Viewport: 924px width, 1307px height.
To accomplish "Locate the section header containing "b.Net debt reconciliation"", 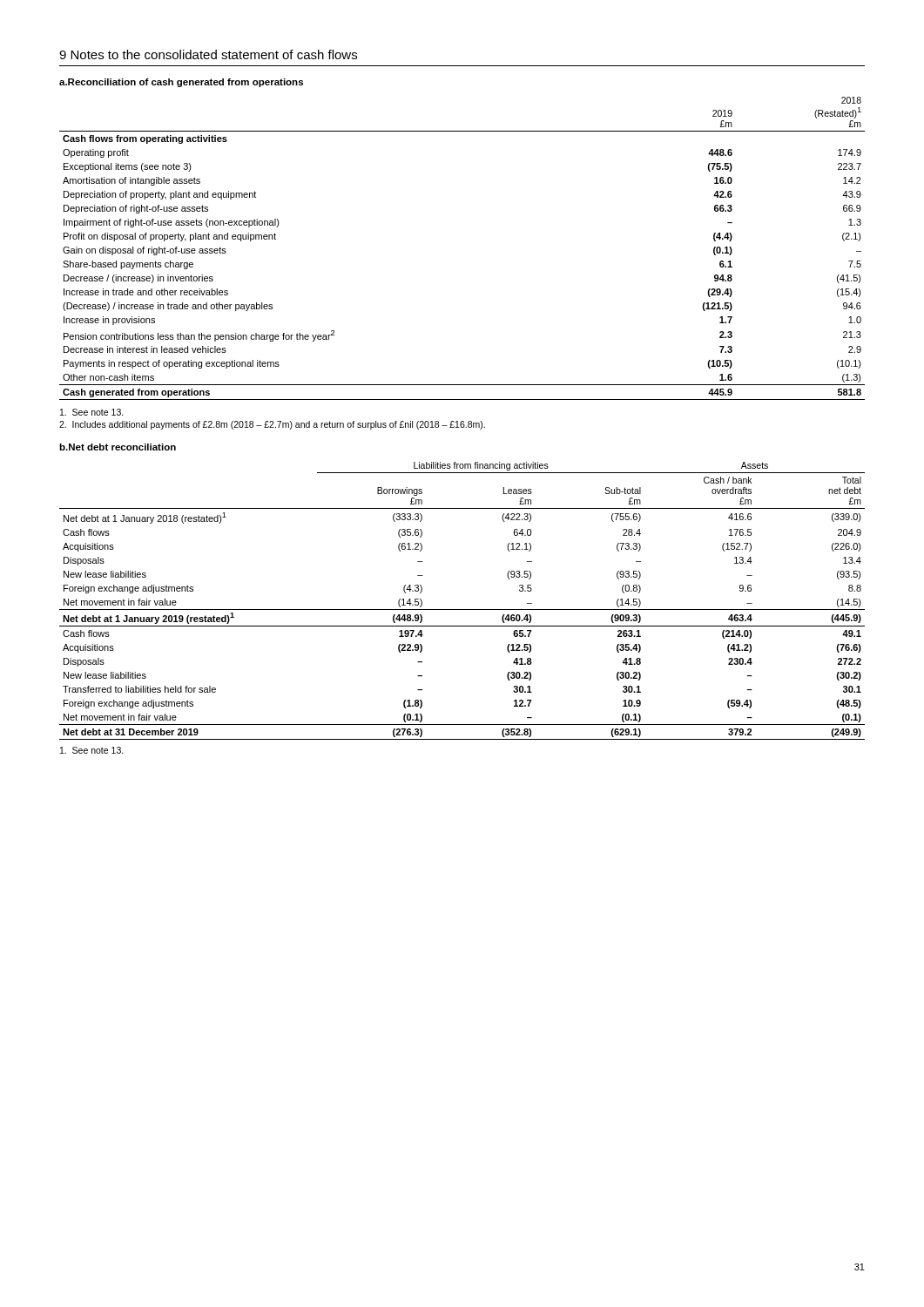I will (118, 447).
